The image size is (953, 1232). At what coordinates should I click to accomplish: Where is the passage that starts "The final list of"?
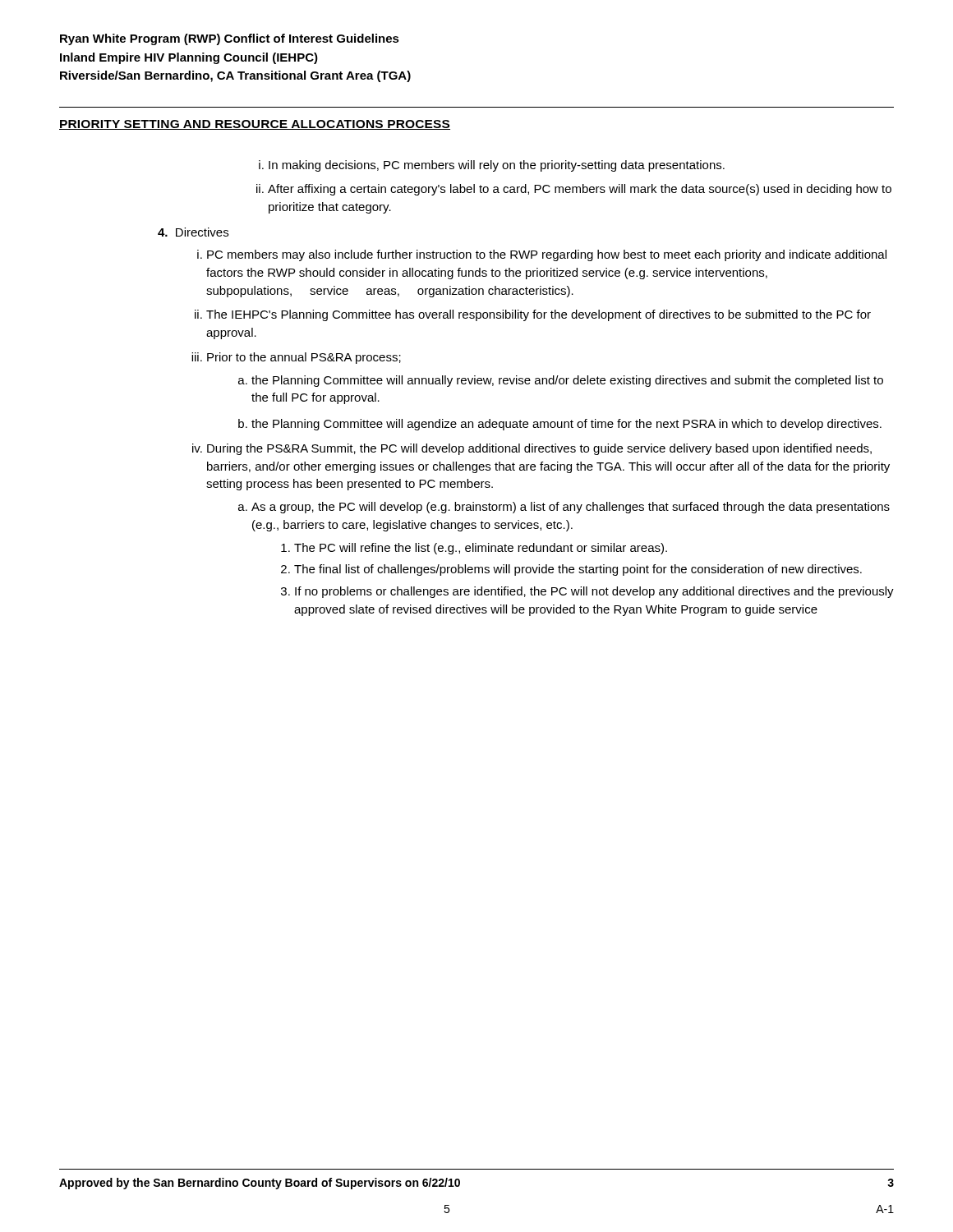click(x=583, y=569)
